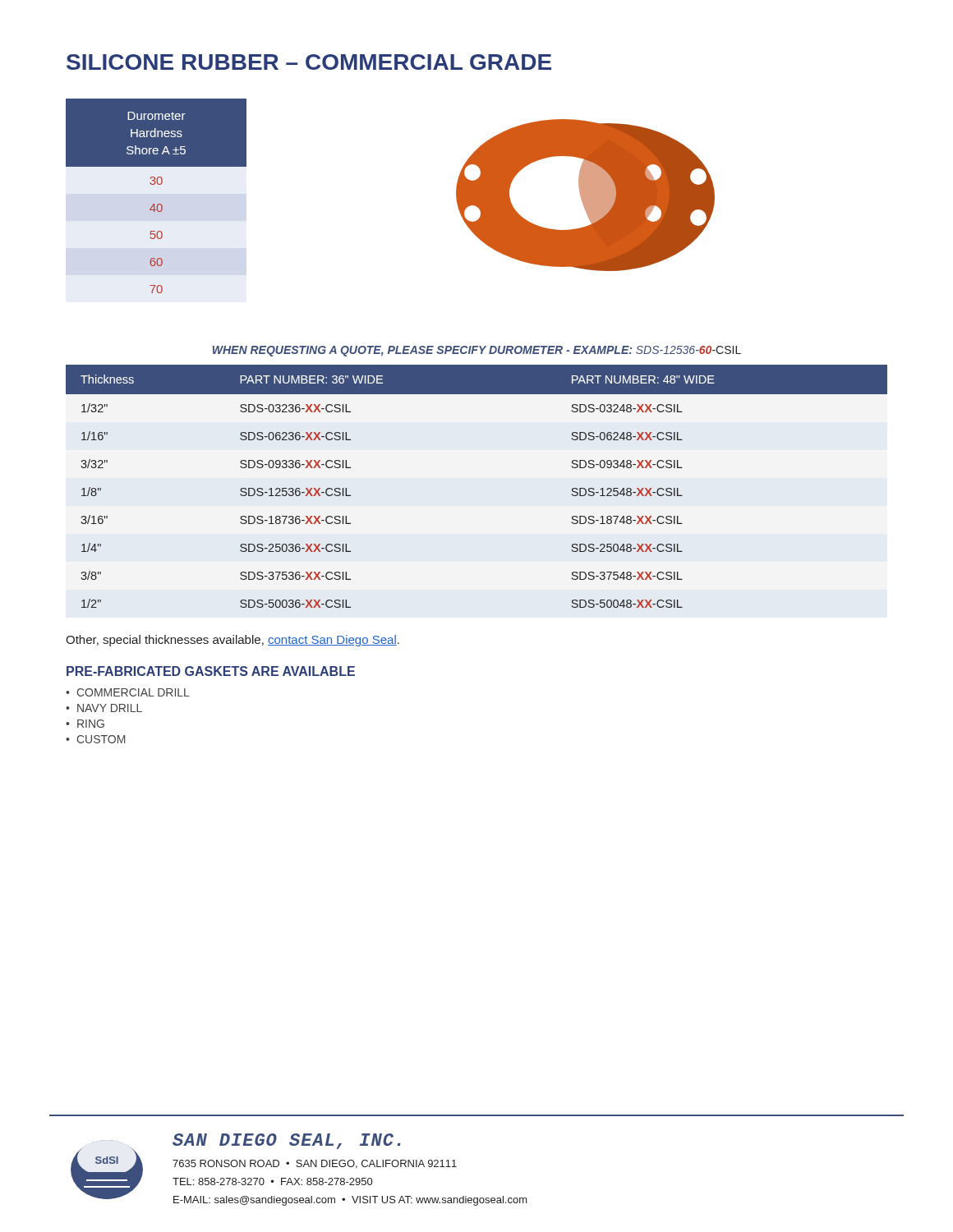Screen dimensions: 1232x953
Task: Where is the passage that starts "Other, special thicknesses available, contact"?
Action: click(x=233, y=639)
